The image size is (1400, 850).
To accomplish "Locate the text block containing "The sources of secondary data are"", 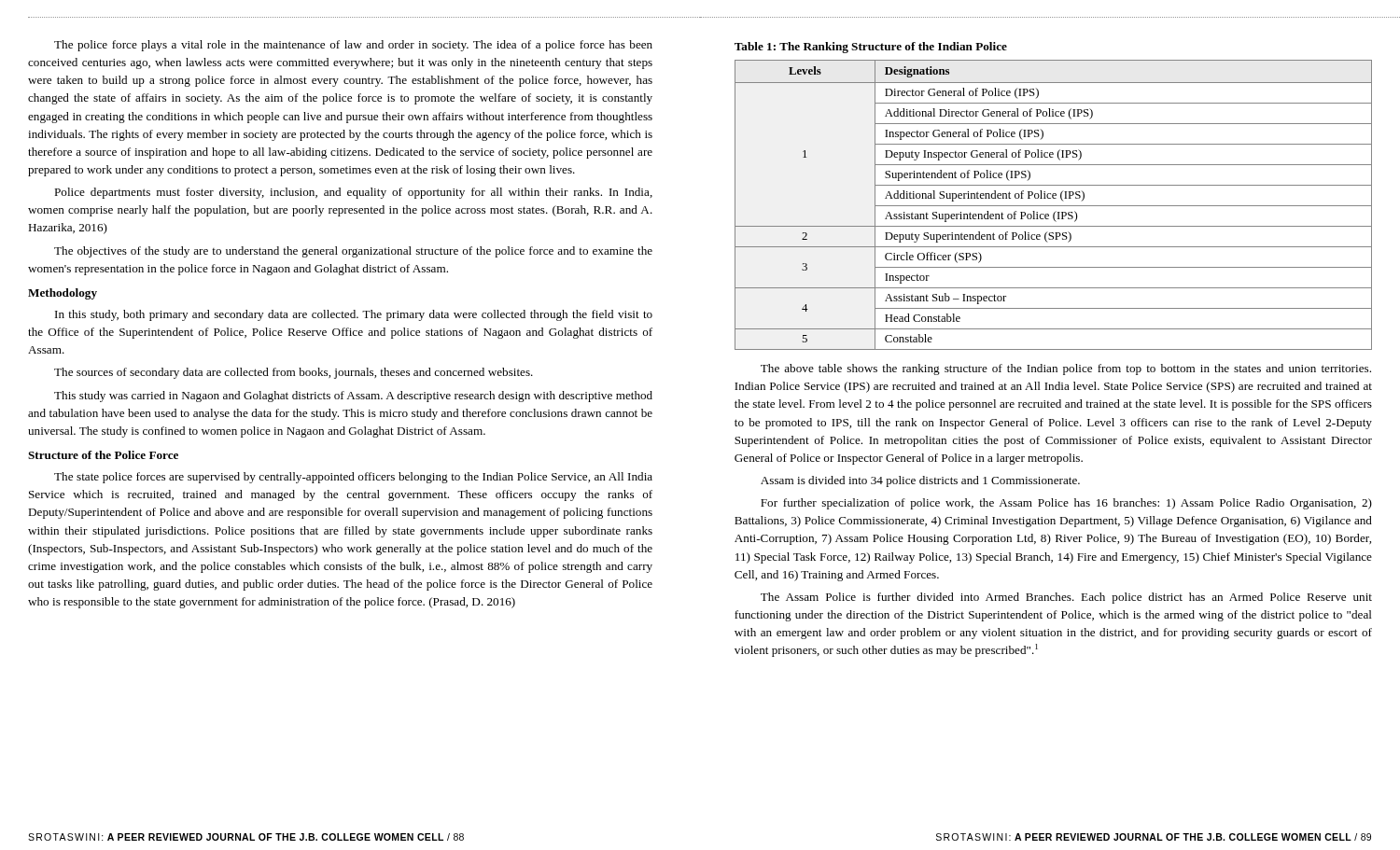I will 340,372.
